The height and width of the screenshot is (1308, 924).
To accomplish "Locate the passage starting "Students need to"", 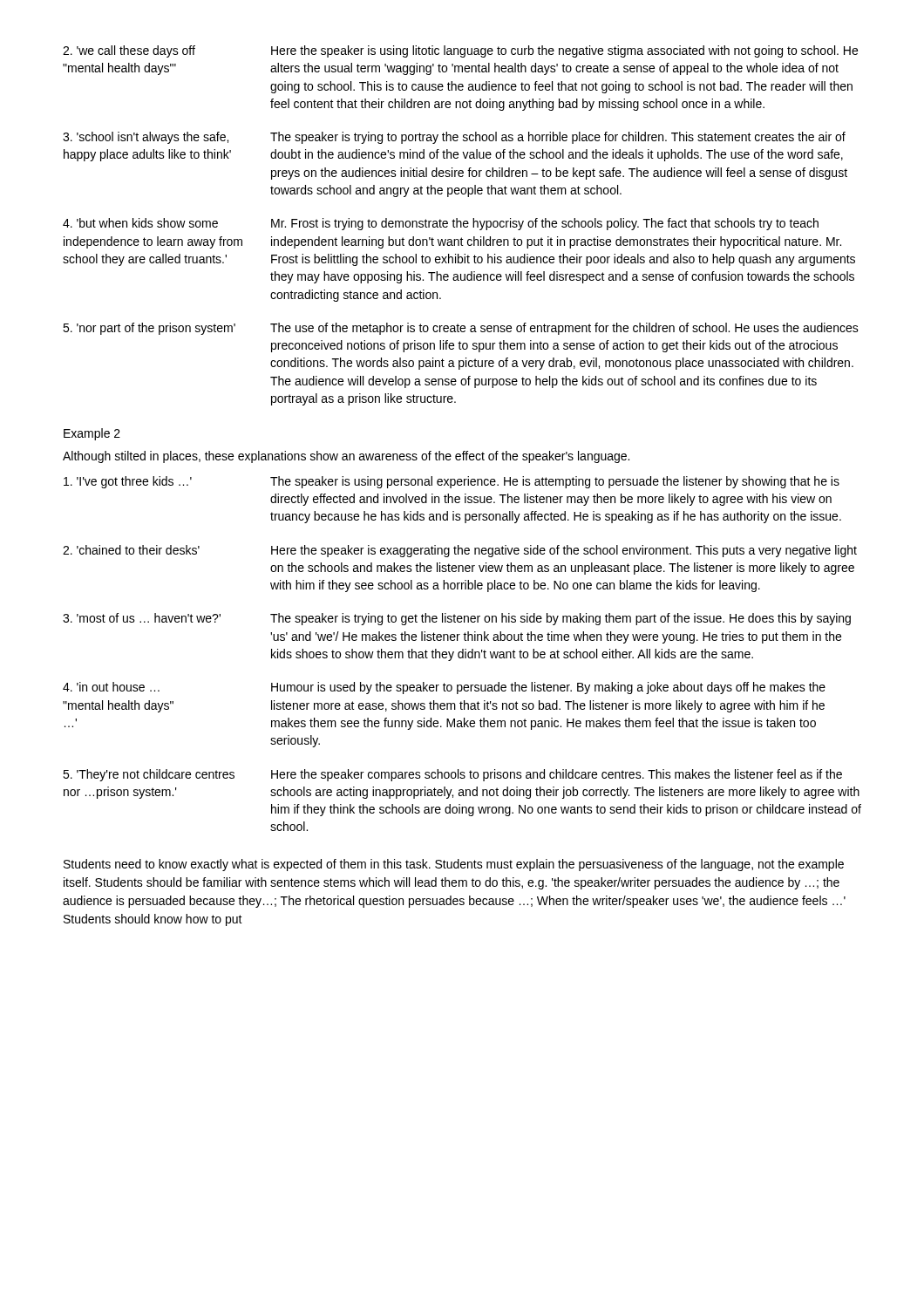I will [454, 891].
